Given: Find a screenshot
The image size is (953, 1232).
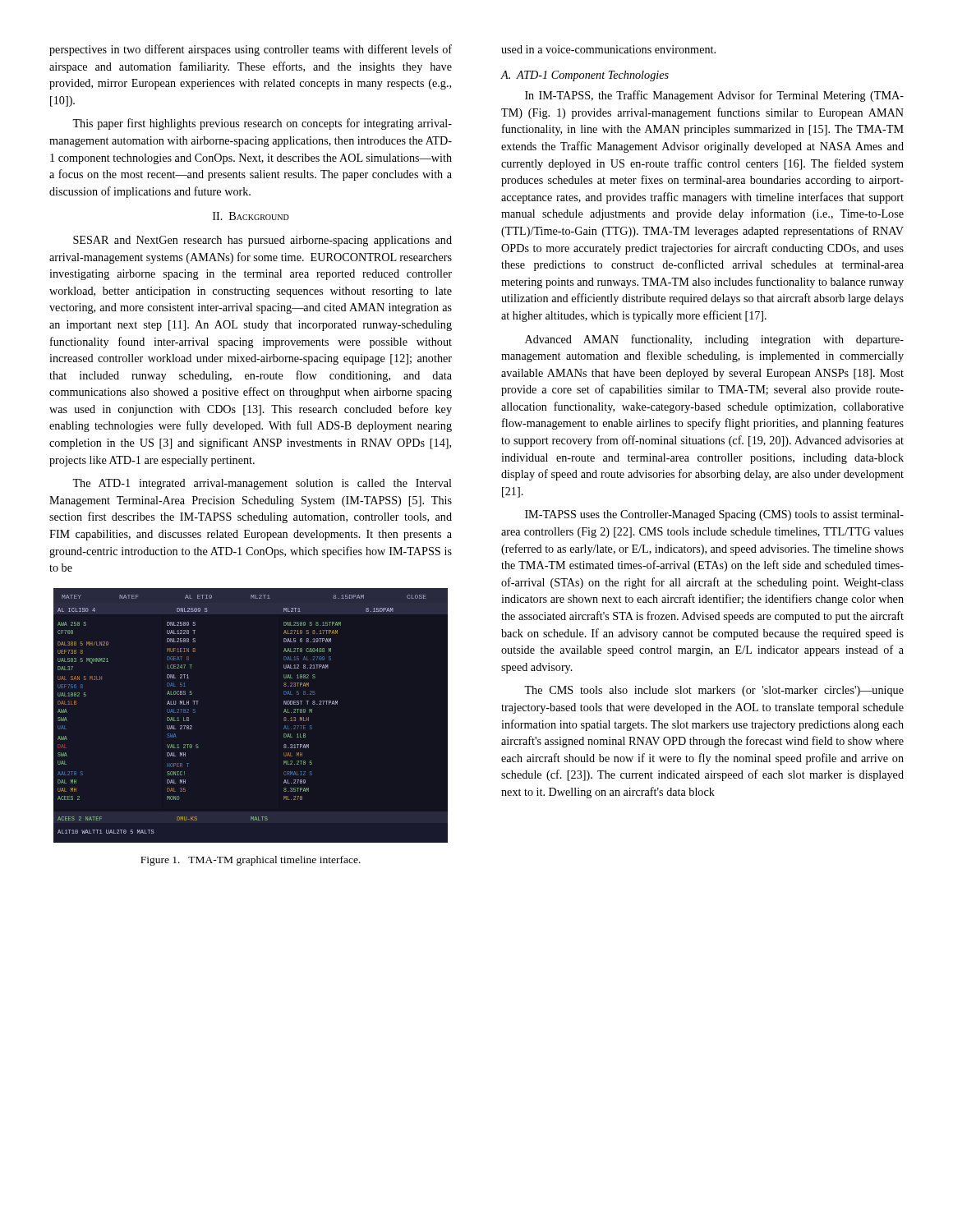Looking at the screenshot, I should 251,718.
